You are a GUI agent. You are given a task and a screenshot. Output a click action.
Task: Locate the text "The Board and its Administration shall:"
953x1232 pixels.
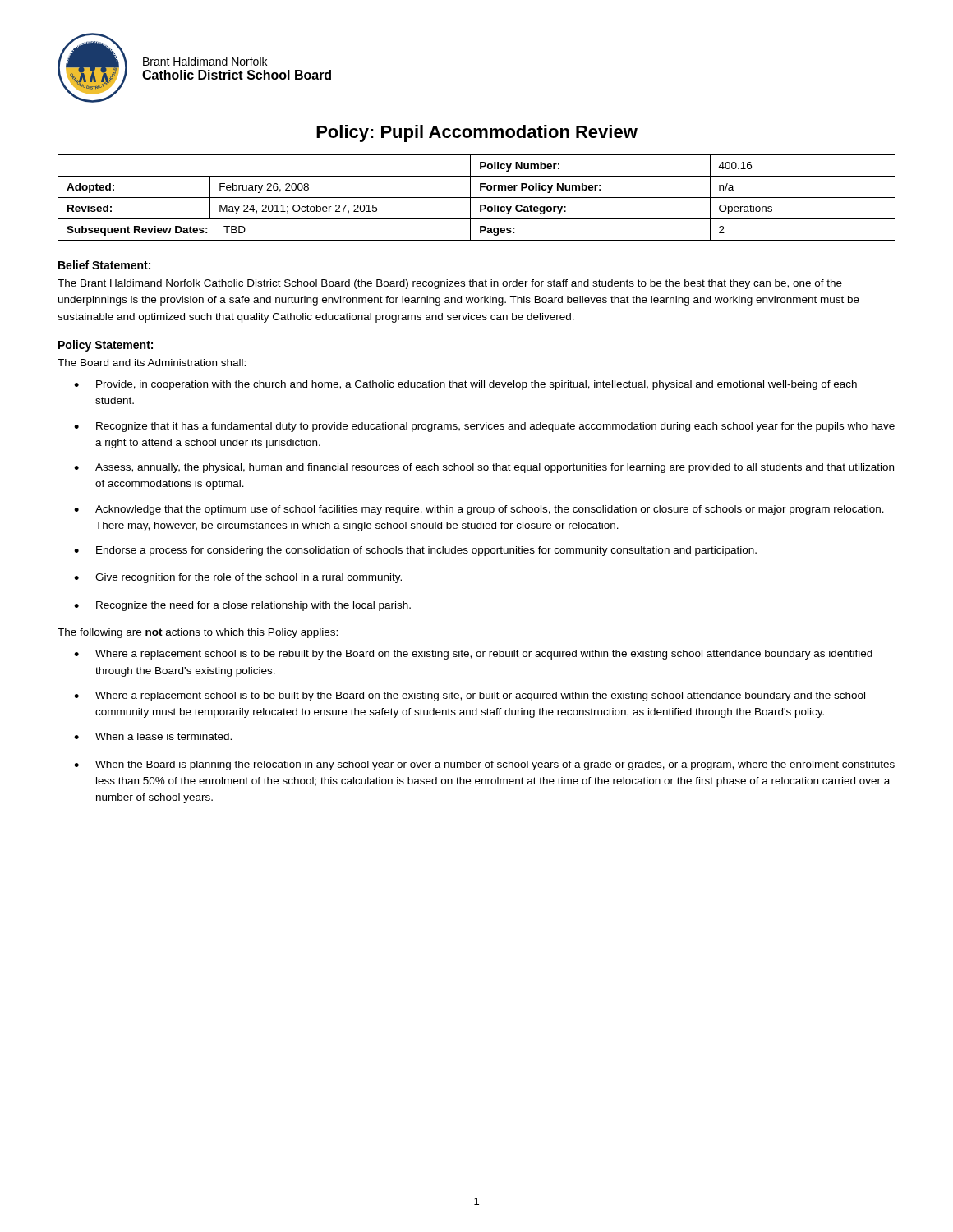(152, 362)
